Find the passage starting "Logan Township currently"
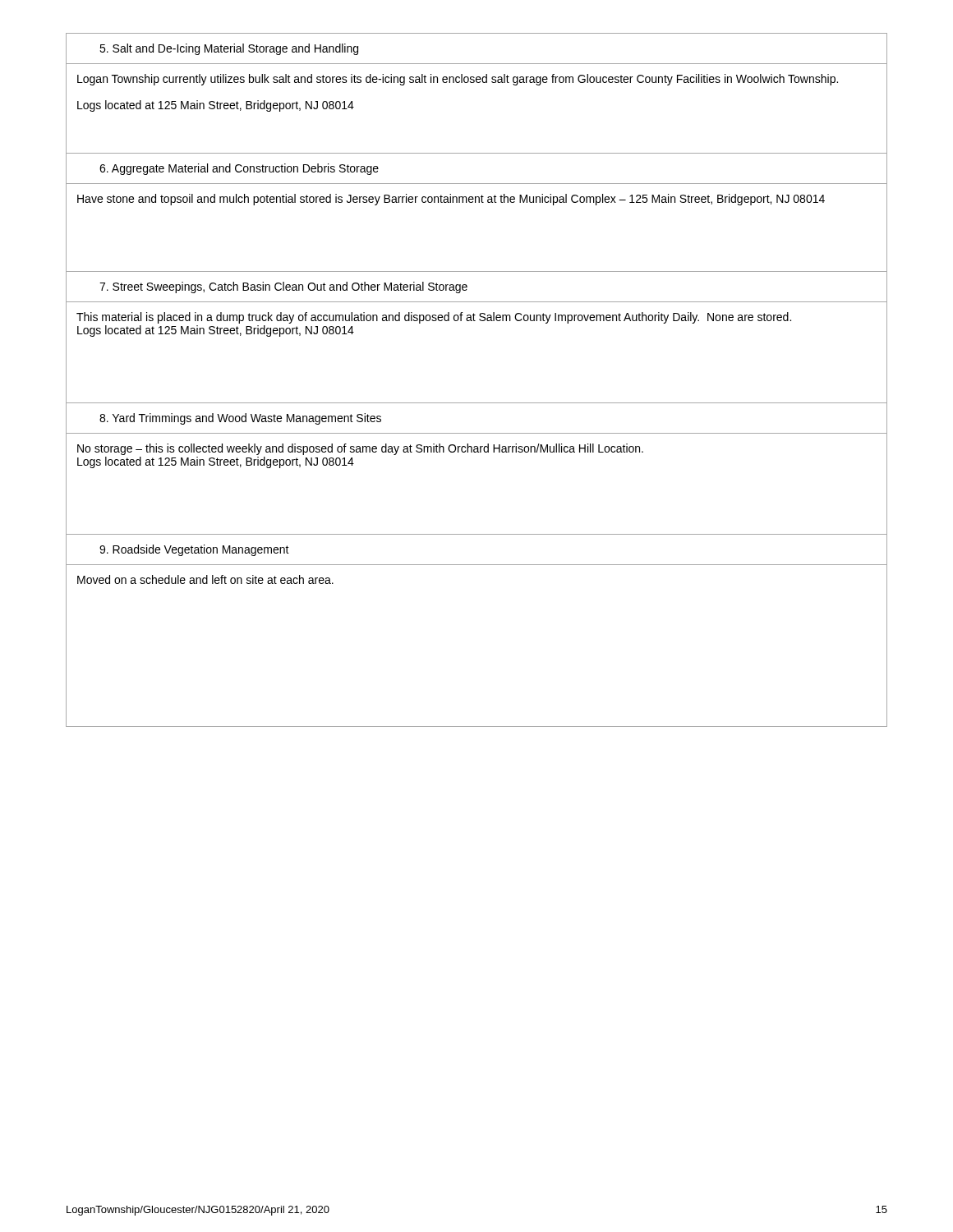 coord(458,80)
